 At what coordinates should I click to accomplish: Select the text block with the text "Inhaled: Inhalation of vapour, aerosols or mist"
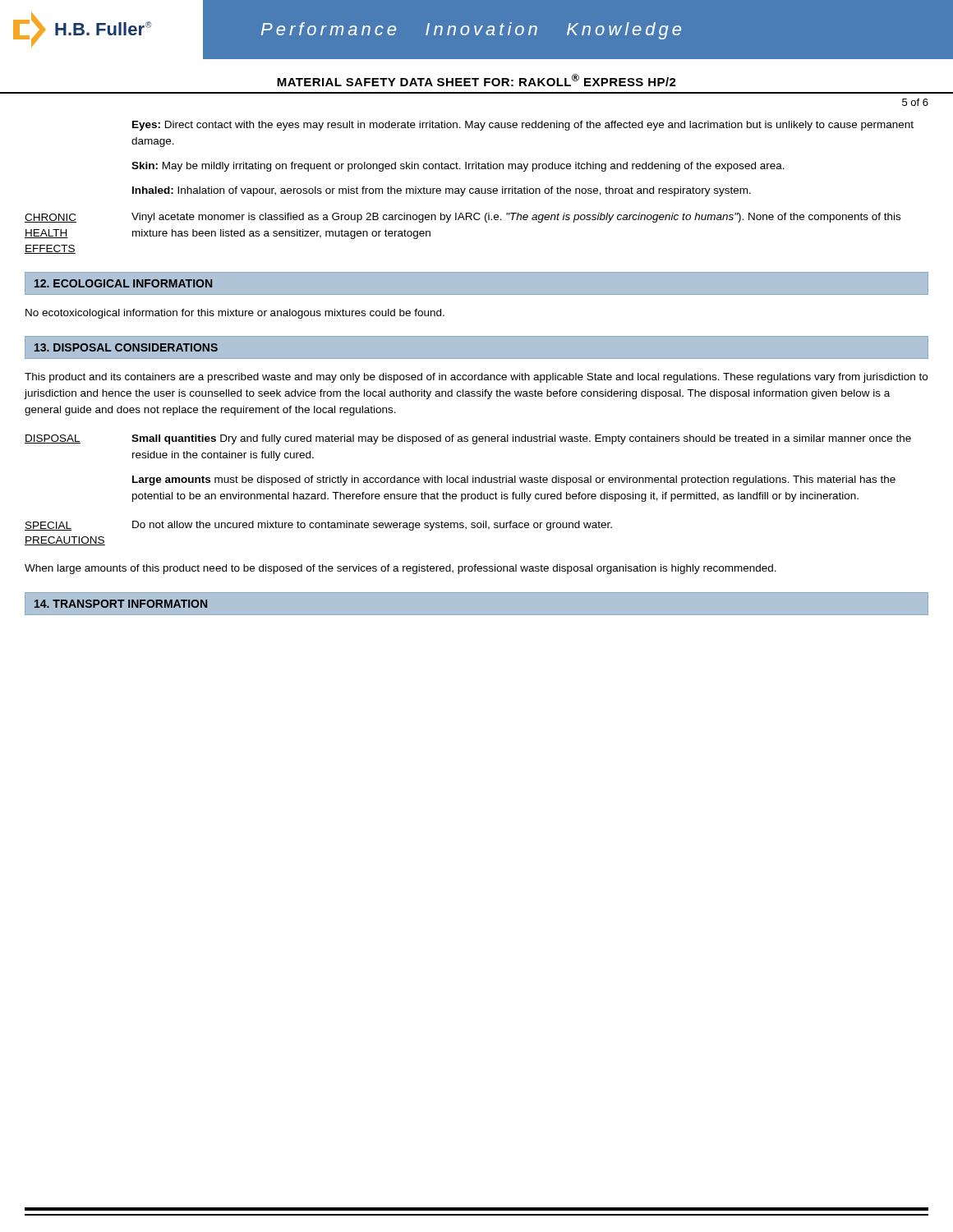(476, 190)
